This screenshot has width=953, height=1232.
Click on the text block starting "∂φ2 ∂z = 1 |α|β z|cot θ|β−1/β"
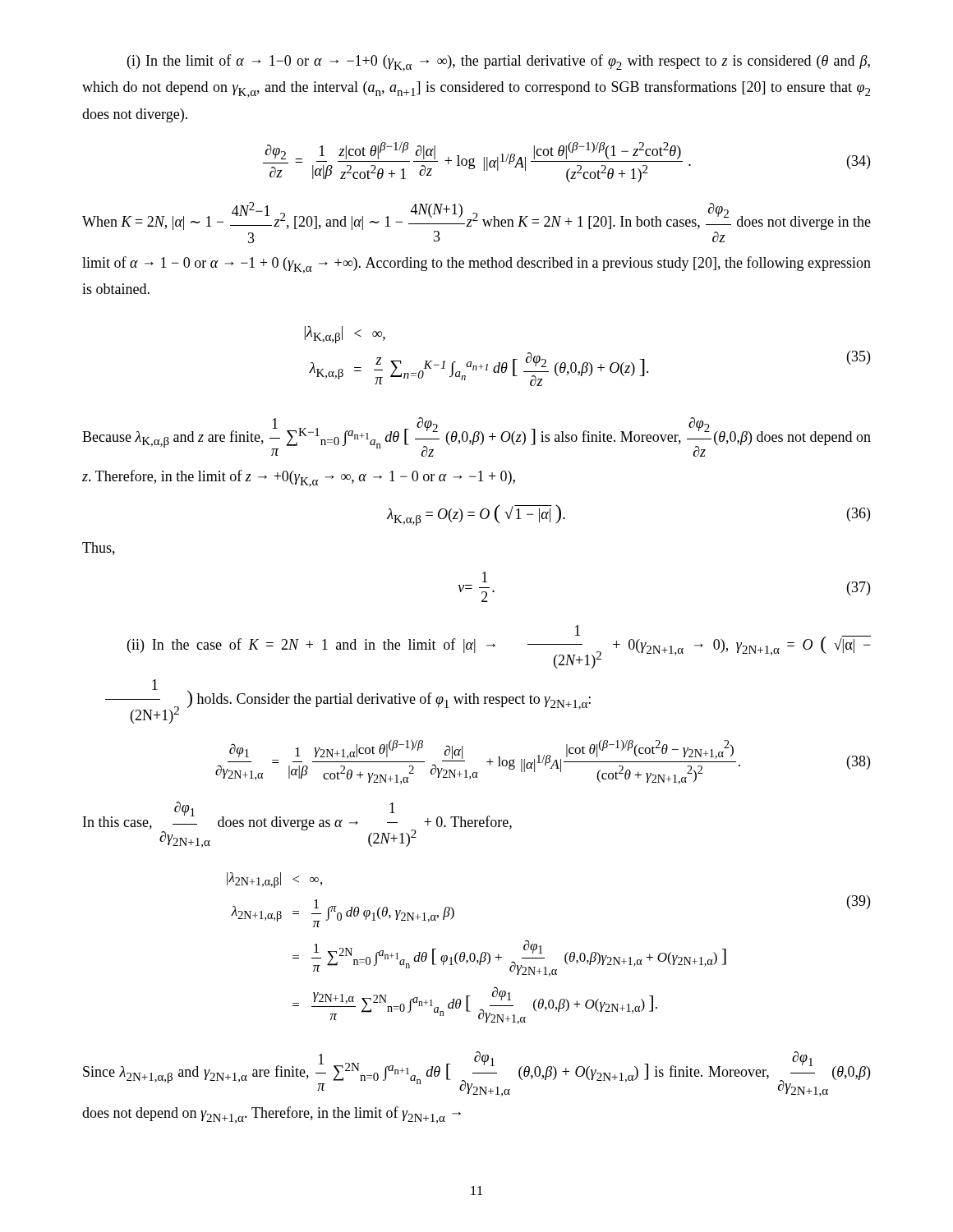coord(566,162)
